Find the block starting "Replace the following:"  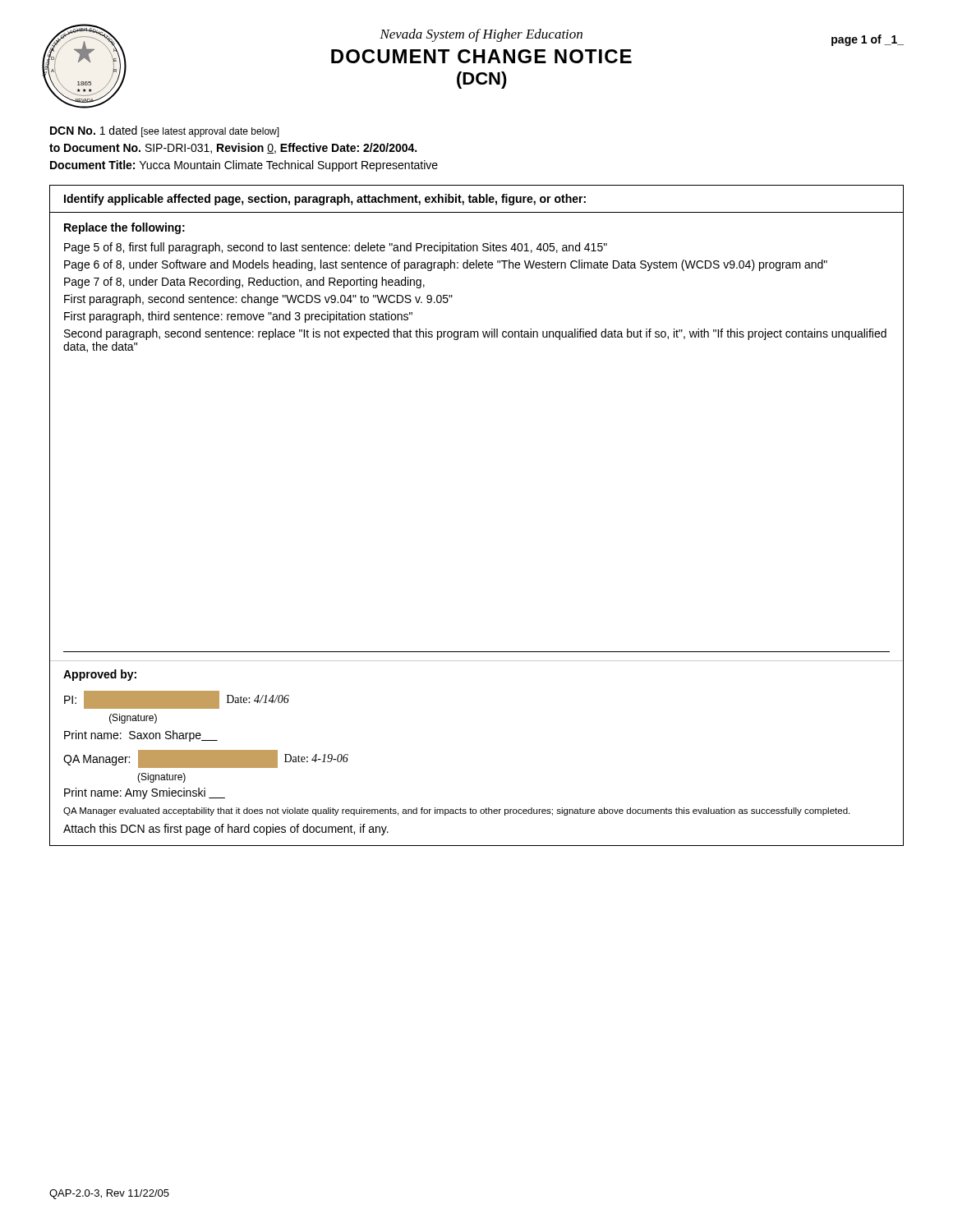[x=124, y=227]
